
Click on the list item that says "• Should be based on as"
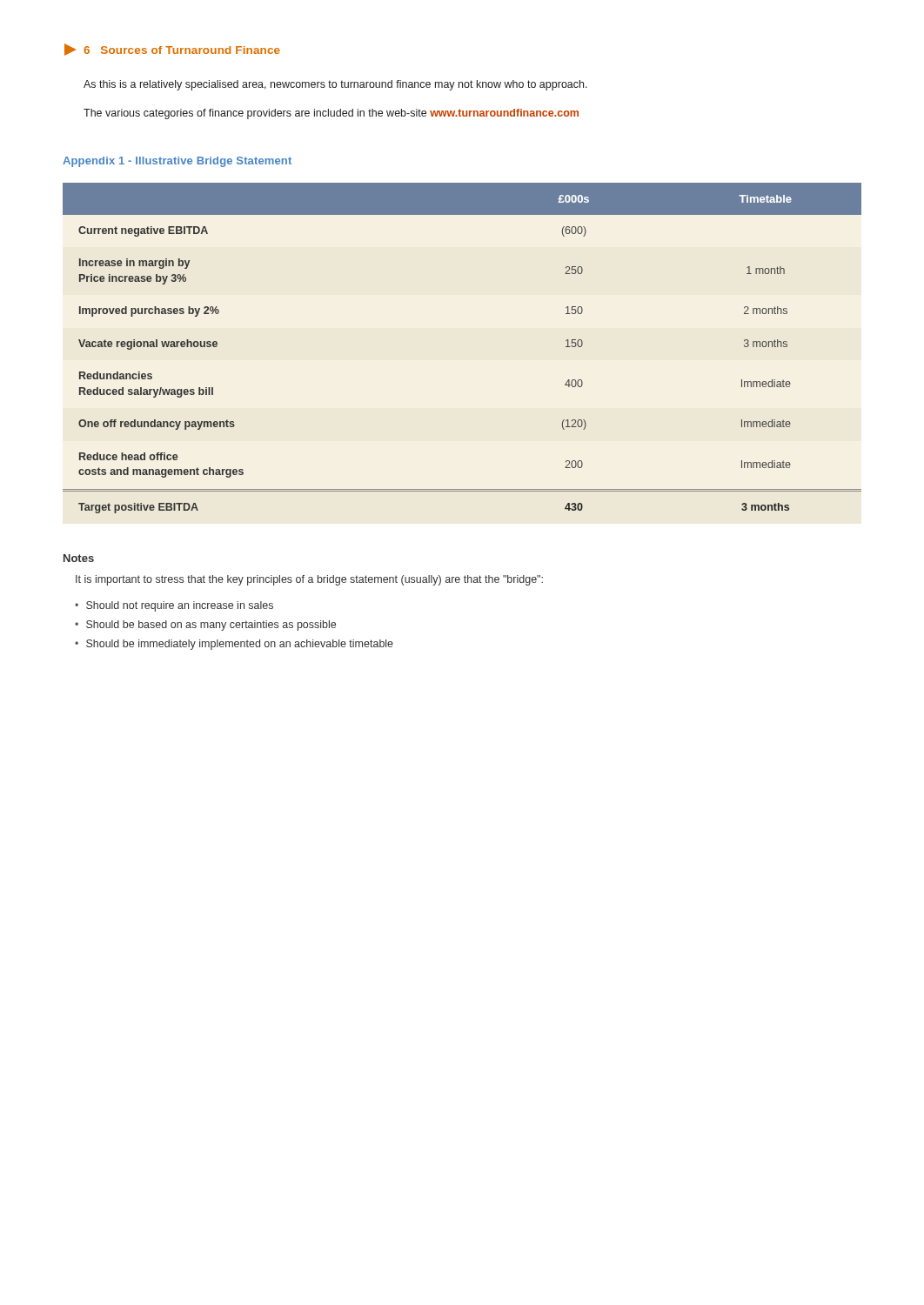[x=206, y=625]
